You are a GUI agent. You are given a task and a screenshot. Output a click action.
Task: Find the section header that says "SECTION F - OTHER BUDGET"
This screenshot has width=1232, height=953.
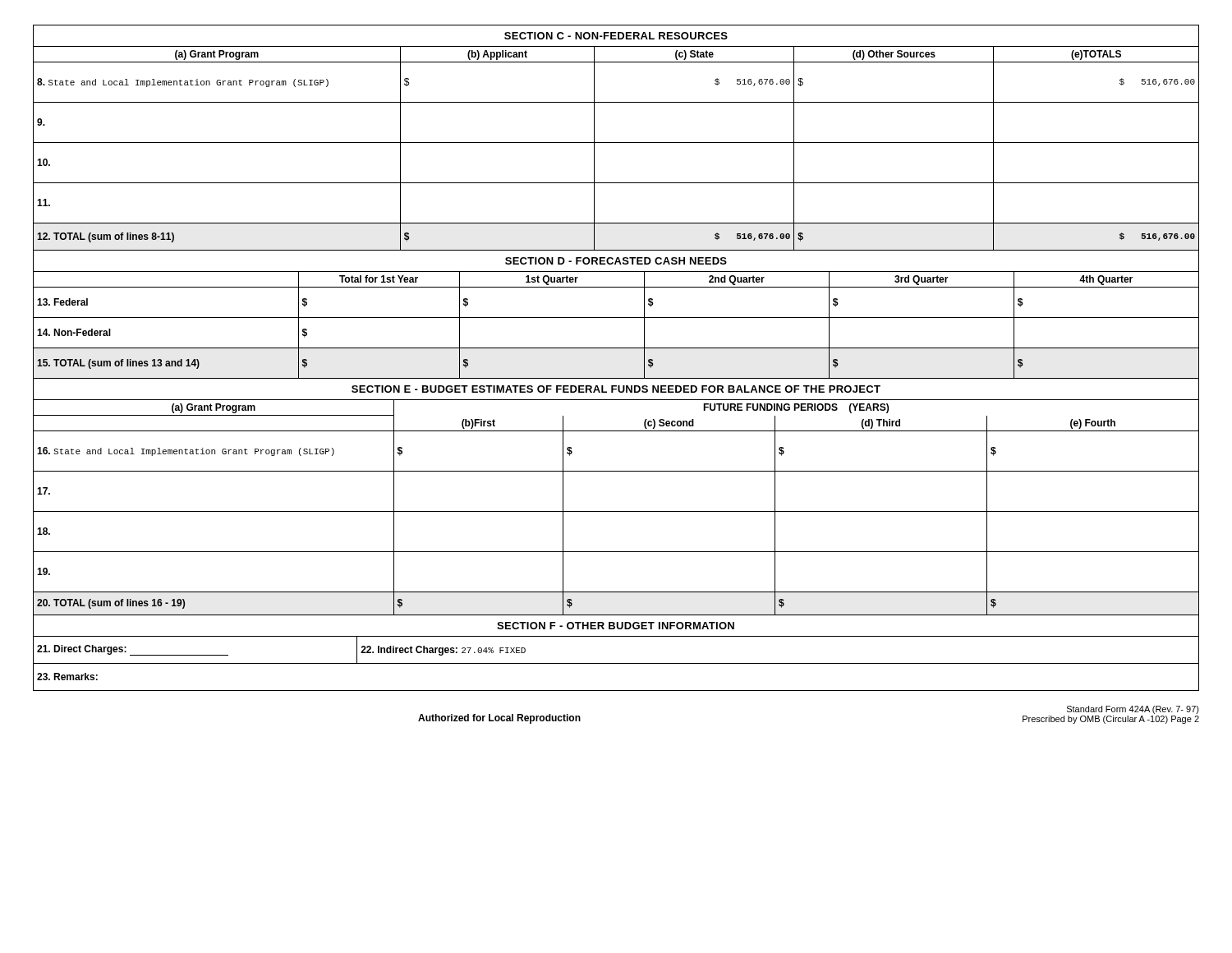tap(616, 625)
